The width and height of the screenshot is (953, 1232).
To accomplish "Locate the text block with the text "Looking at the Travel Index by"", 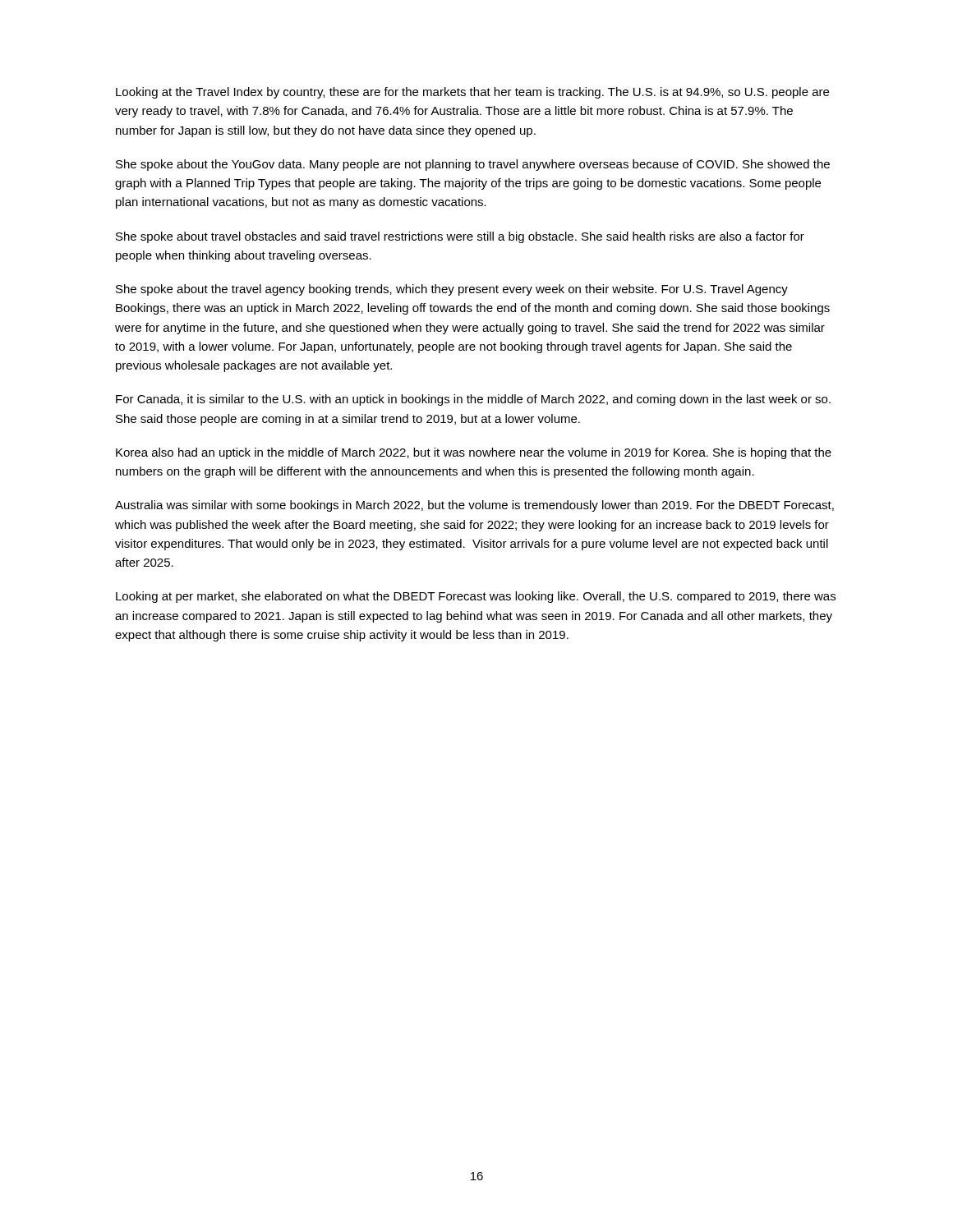I will [x=472, y=111].
